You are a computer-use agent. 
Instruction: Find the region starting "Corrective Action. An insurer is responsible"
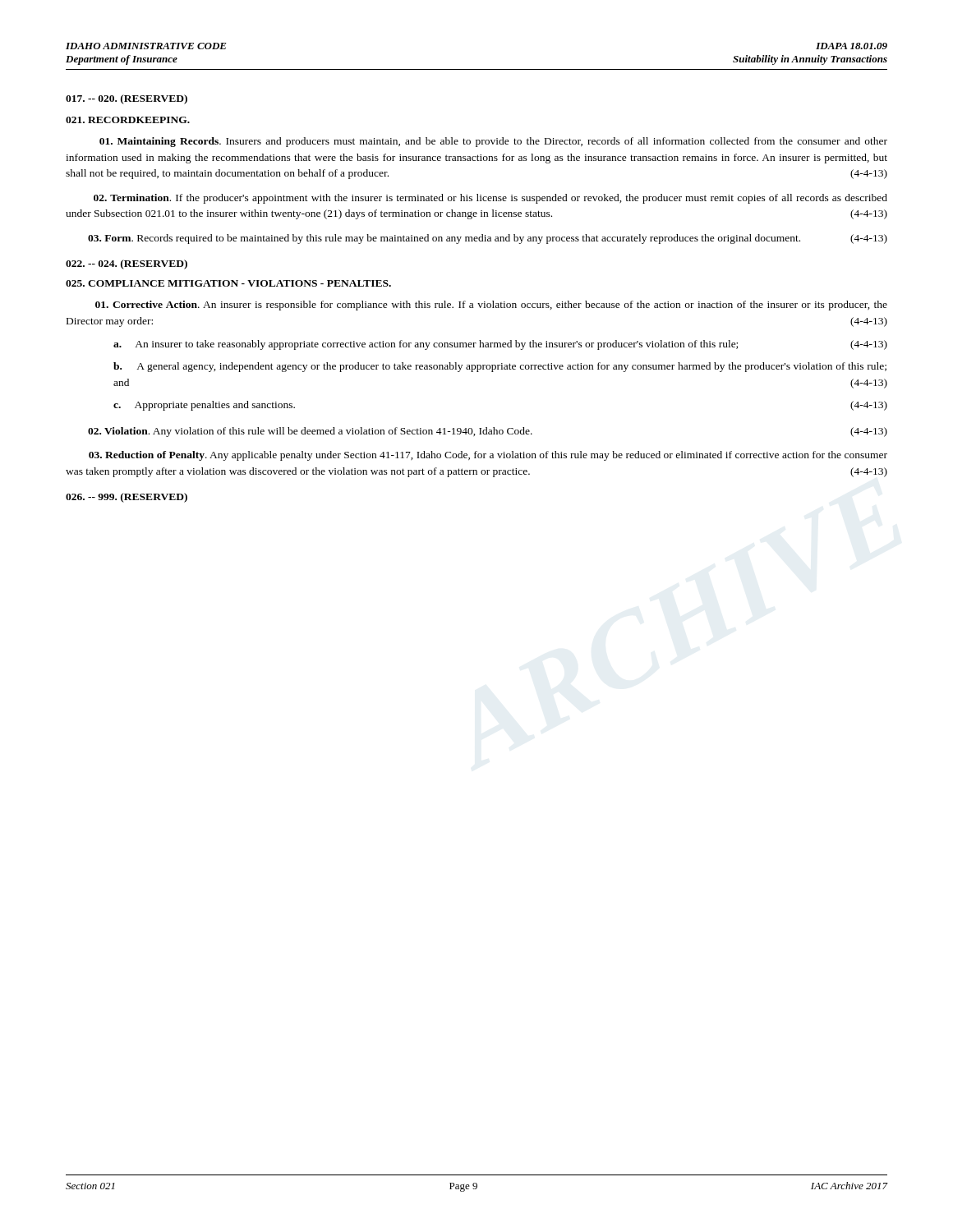pyautogui.click(x=476, y=314)
